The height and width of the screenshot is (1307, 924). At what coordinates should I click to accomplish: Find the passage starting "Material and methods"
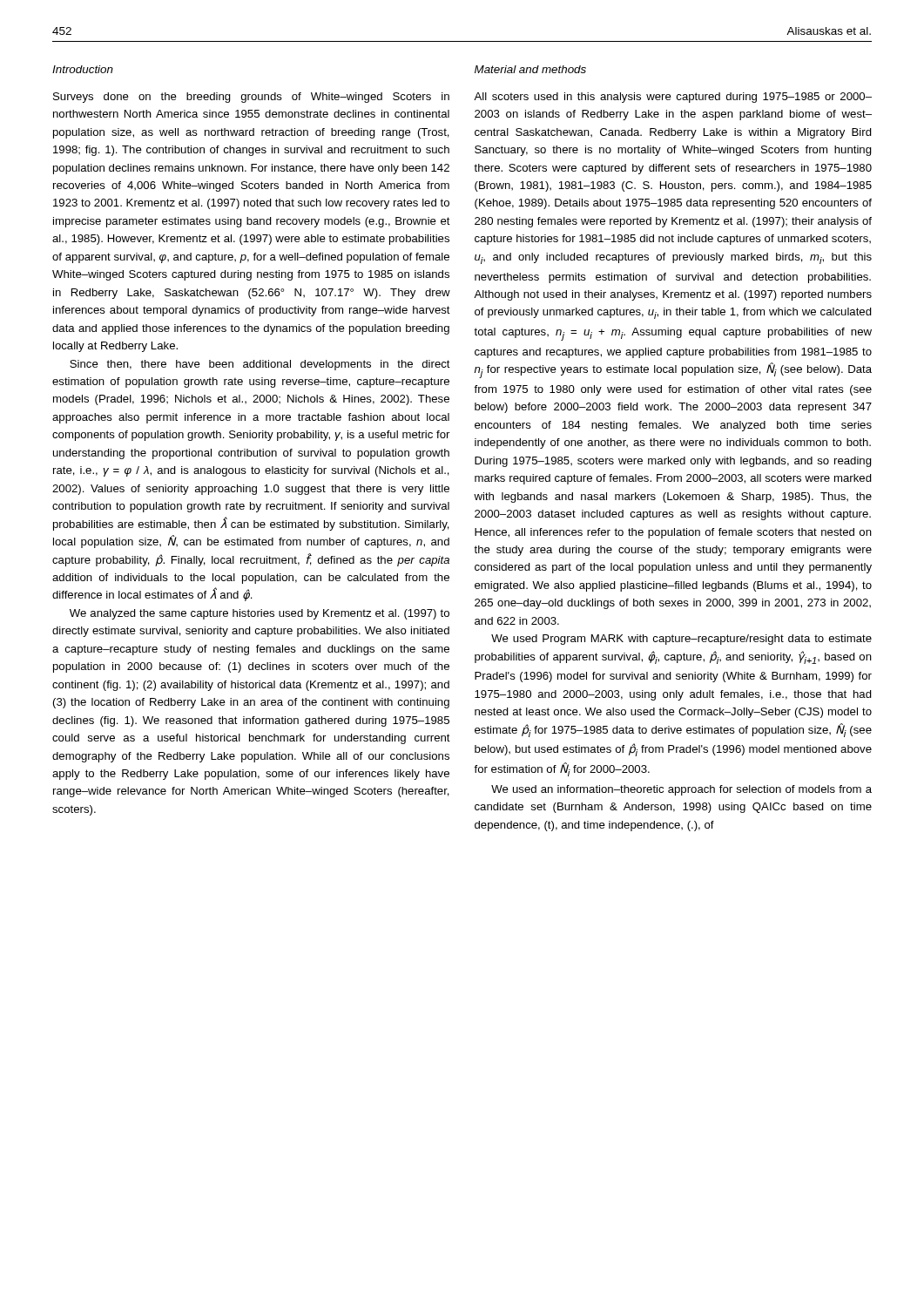coord(530,69)
